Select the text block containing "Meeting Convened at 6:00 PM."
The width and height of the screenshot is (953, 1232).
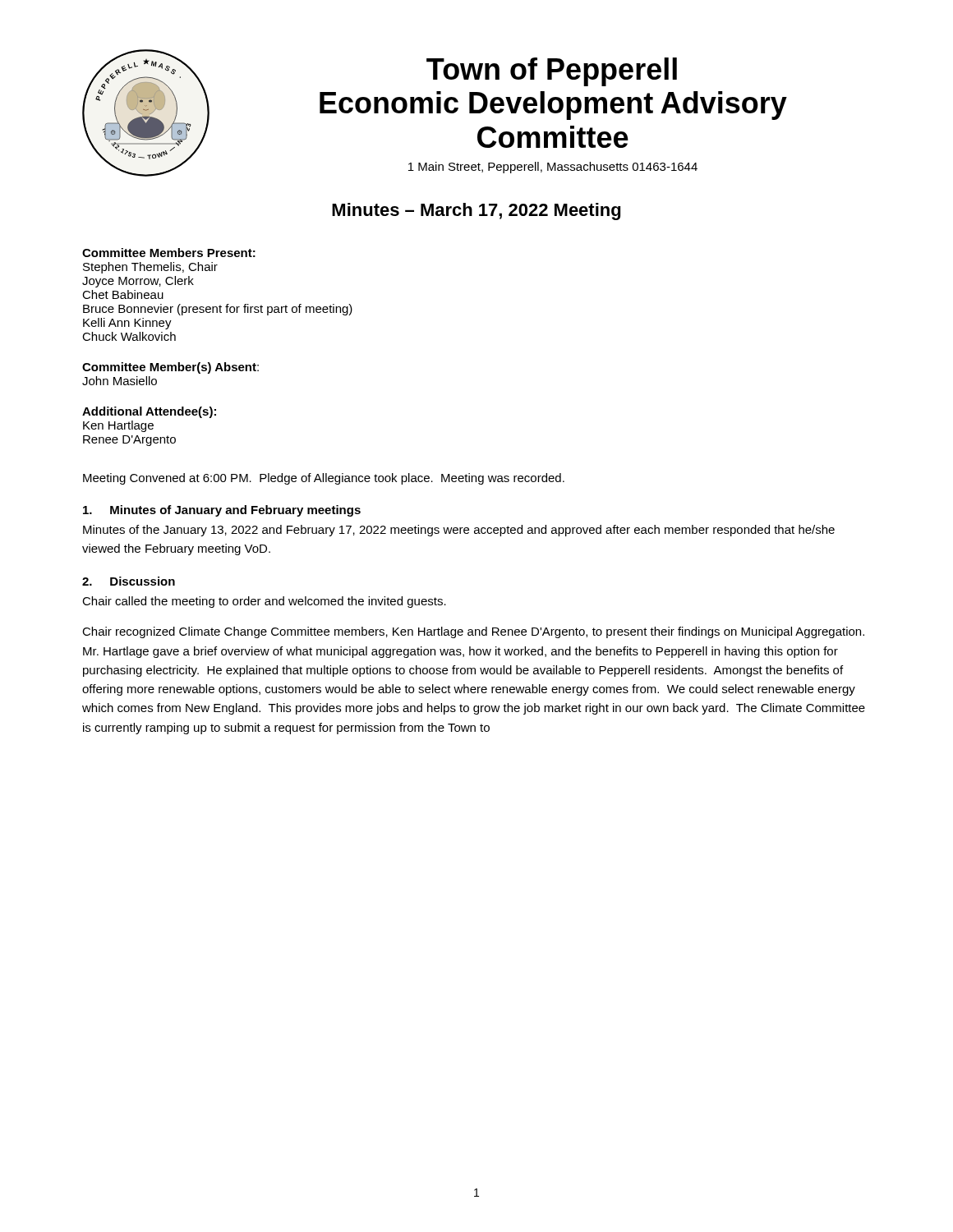(x=324, y=478)
